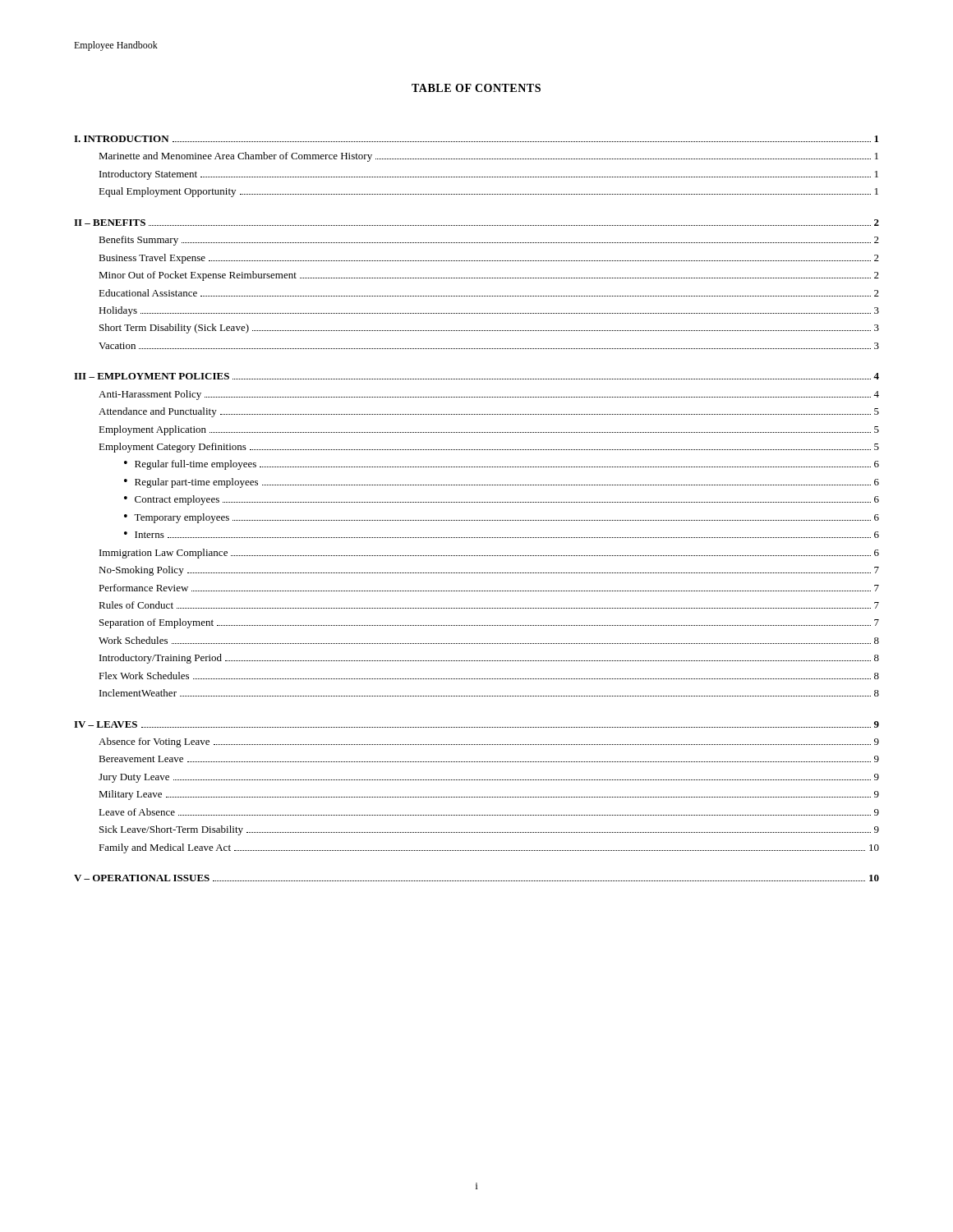Navigate to the element starting "Anti-Harassment Policy 4"
The image size is (953, 1232).
[x=489, y=394]
